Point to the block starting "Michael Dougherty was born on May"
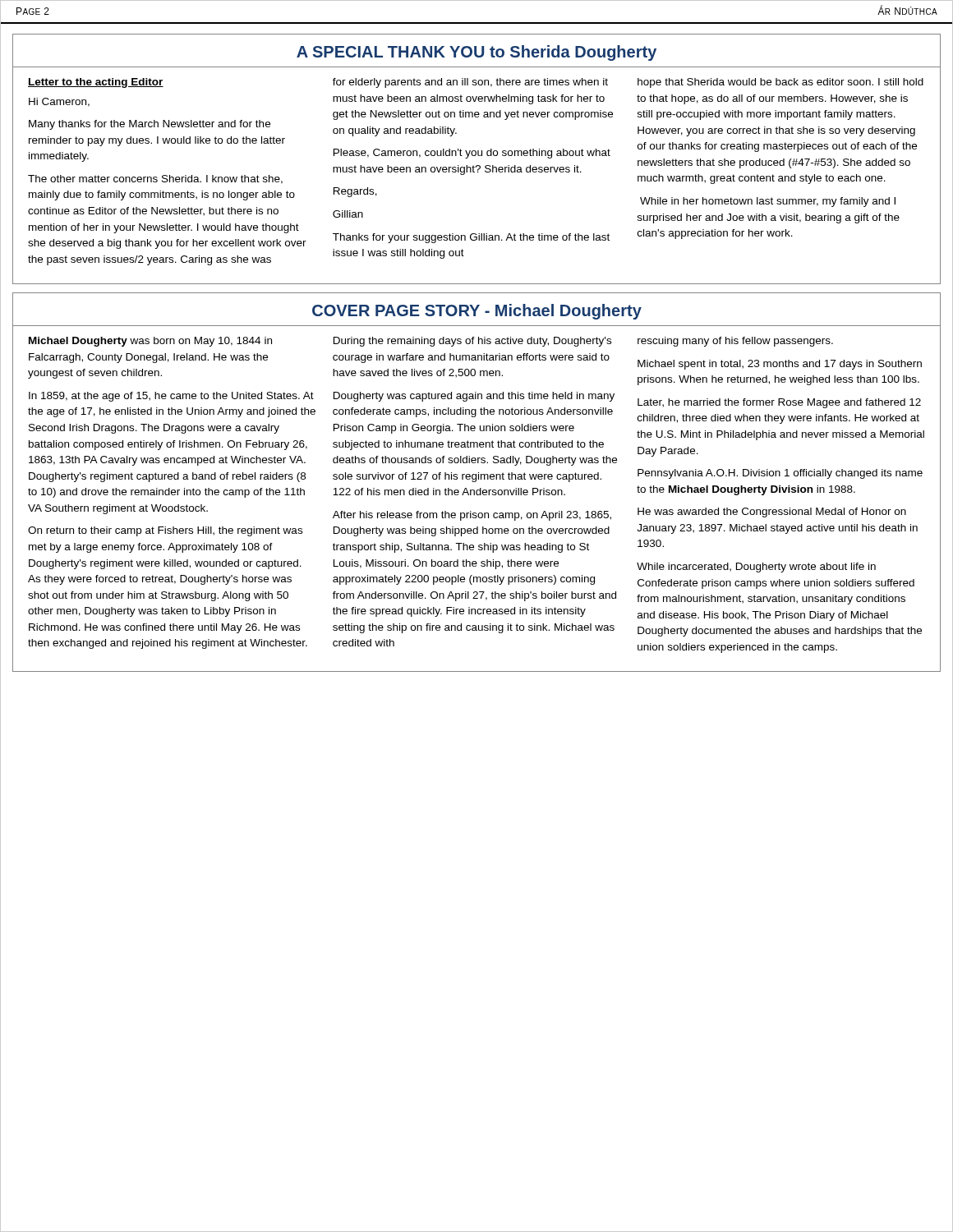Screen dimensions: 1232x953 coord(172,492)
